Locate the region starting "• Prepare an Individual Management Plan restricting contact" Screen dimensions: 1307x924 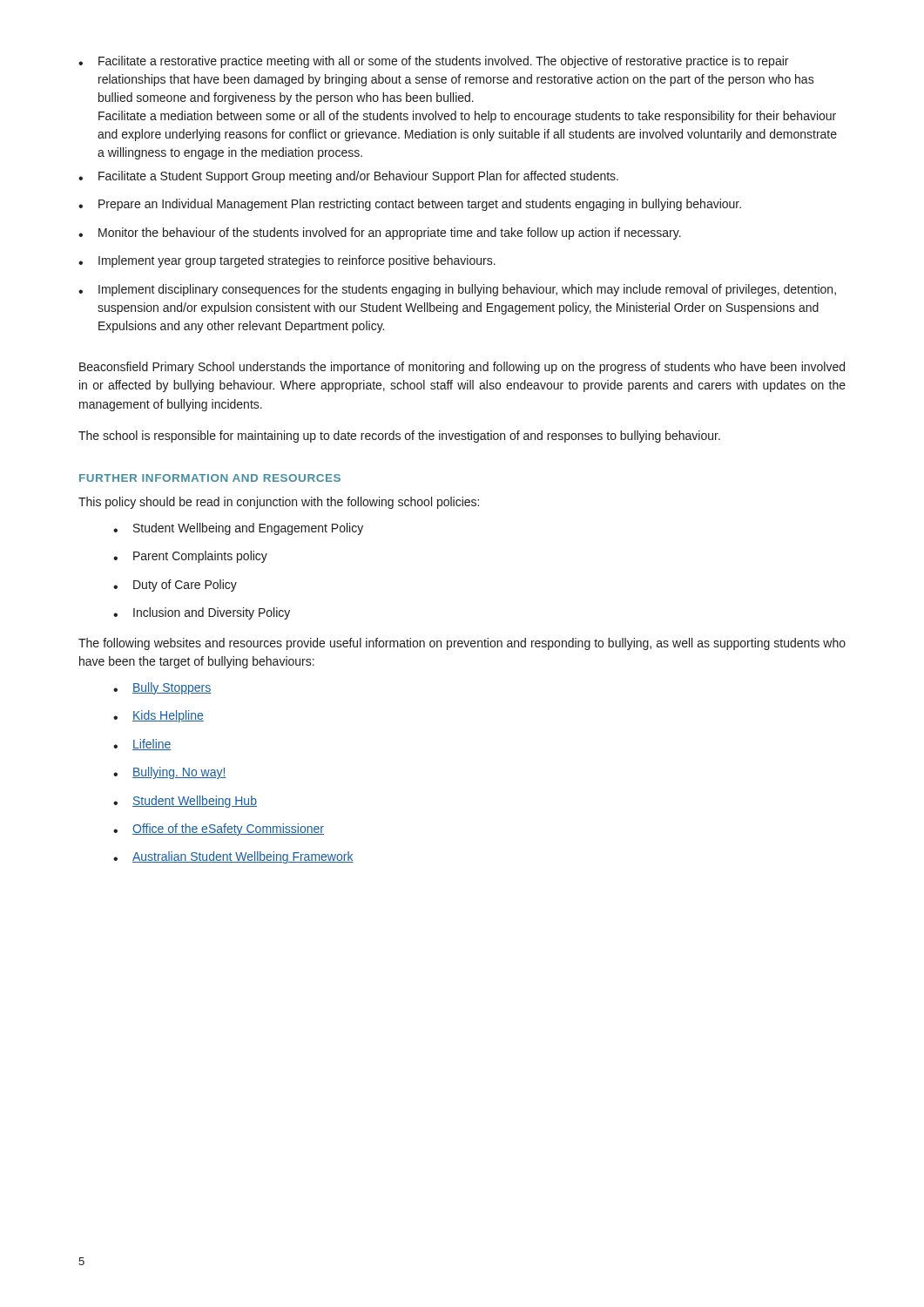coord(462,206)
